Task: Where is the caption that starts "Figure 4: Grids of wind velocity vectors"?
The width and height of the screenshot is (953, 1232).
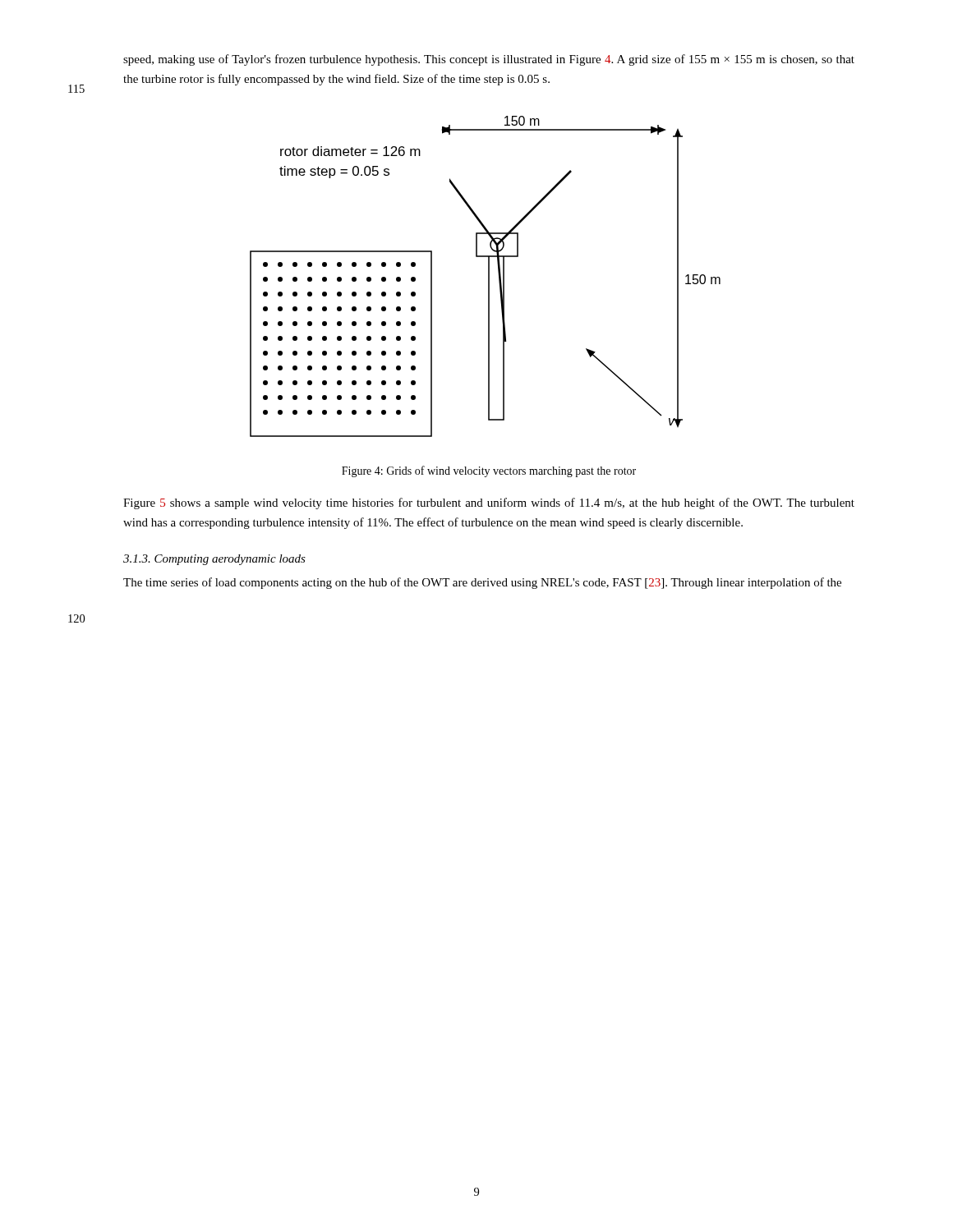Action: [489, 471]
